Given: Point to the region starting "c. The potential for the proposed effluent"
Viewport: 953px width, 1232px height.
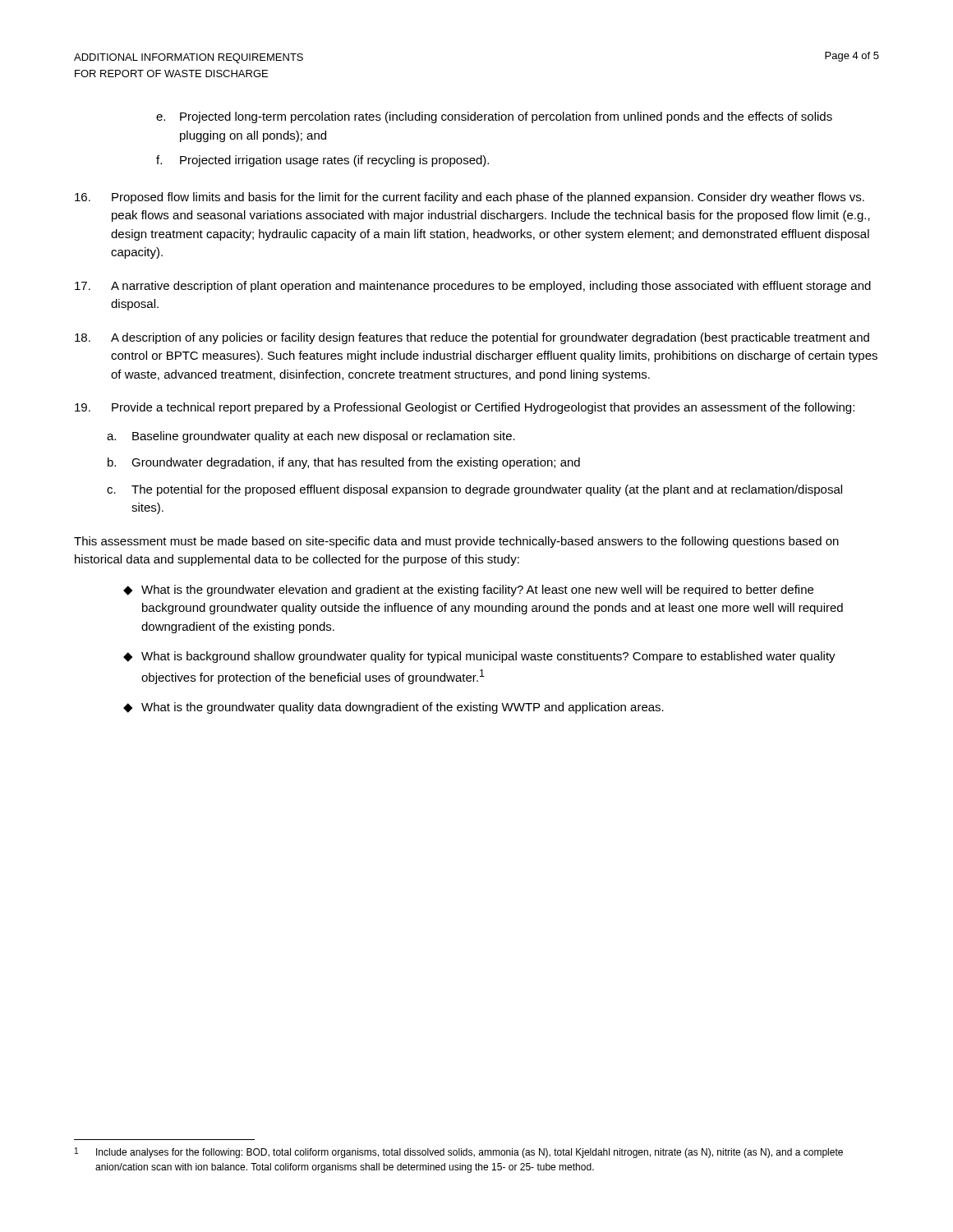Looking at the screenshot, I should 493,499.
